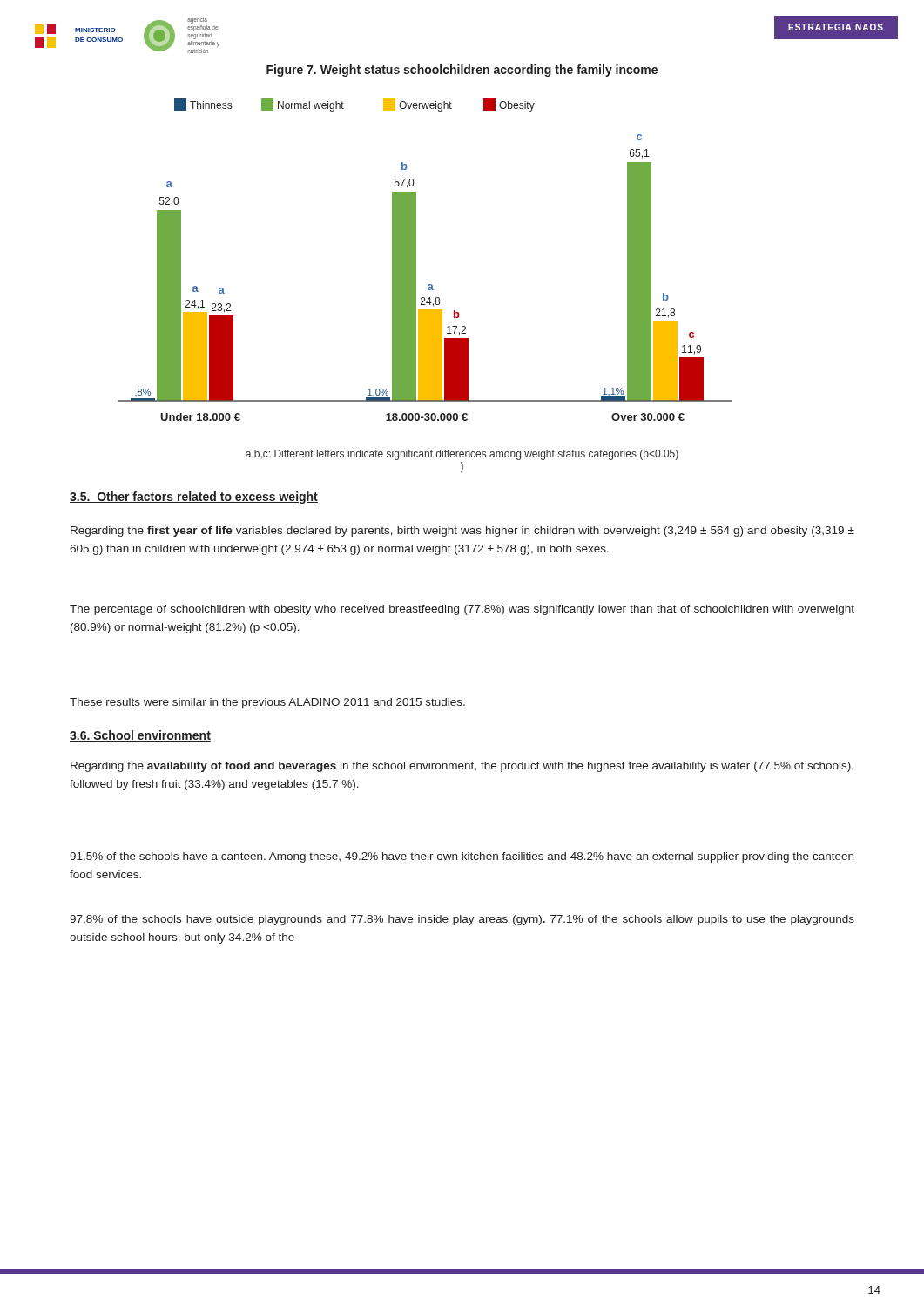Where is the passage that starts "Regarding the first year of life variables"?
This screenshot has width=924, height=1307.
click(x=462, y=540)
